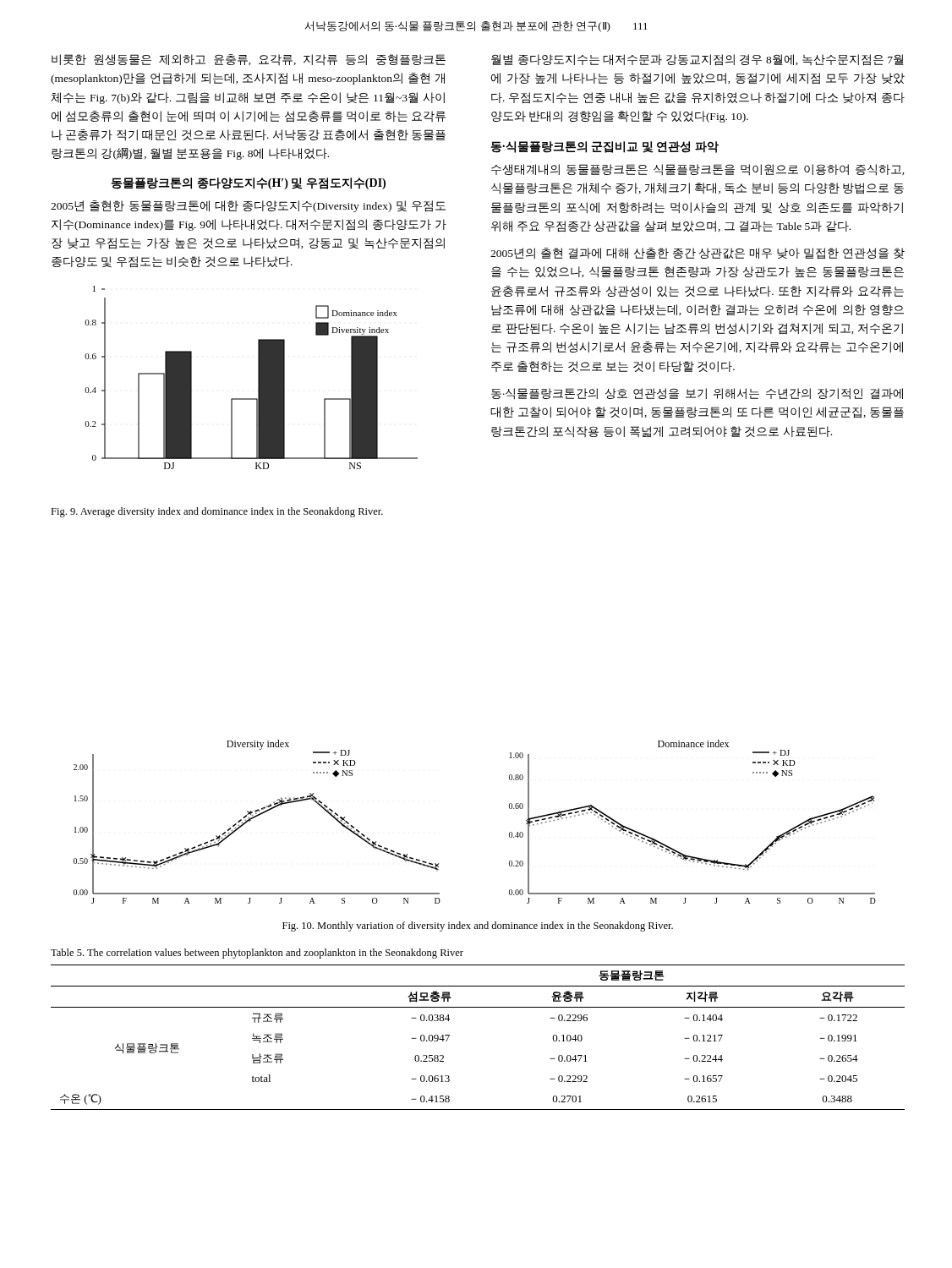Click on the text block that reads "동·식물플랑크톤간의 상호 연관성을 보기 위해서는 수년간의 장기적인 결과에"
Screen dimensions: 1268x952
[x=698, y=412]
